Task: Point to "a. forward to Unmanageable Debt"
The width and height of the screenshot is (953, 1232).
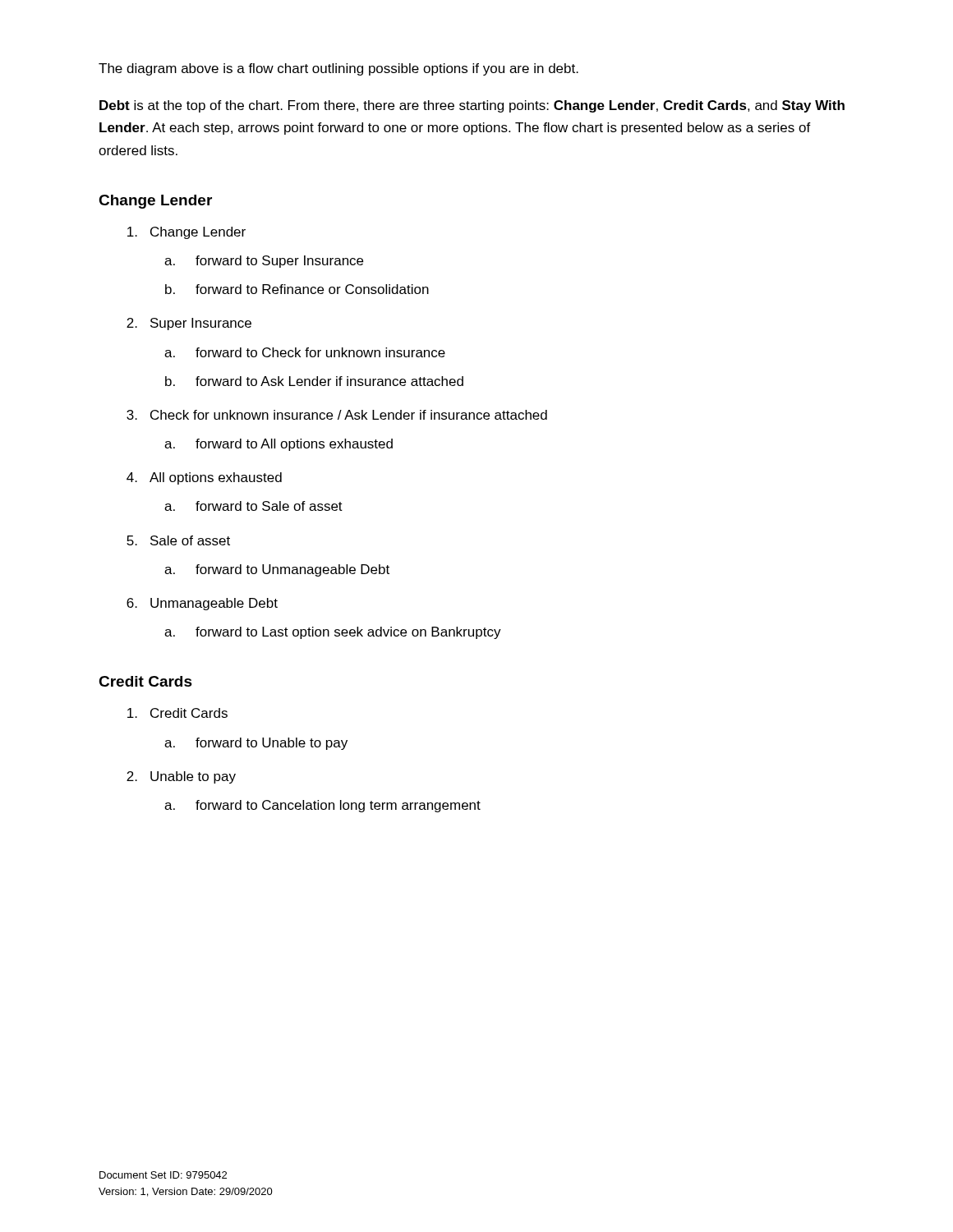Action: coord(277,569)
